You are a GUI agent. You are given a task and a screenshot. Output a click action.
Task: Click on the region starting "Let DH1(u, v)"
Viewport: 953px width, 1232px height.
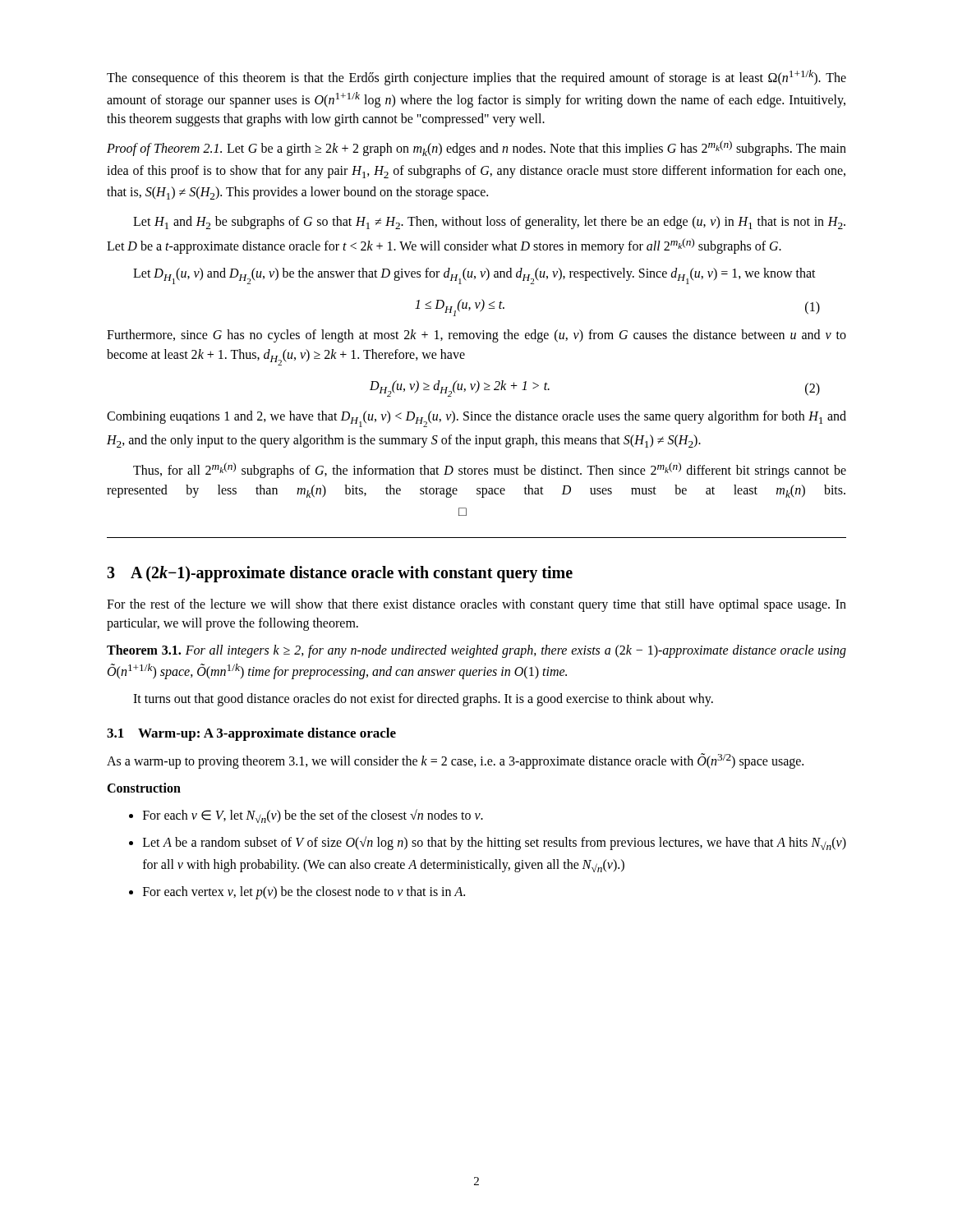click(476, 275)
